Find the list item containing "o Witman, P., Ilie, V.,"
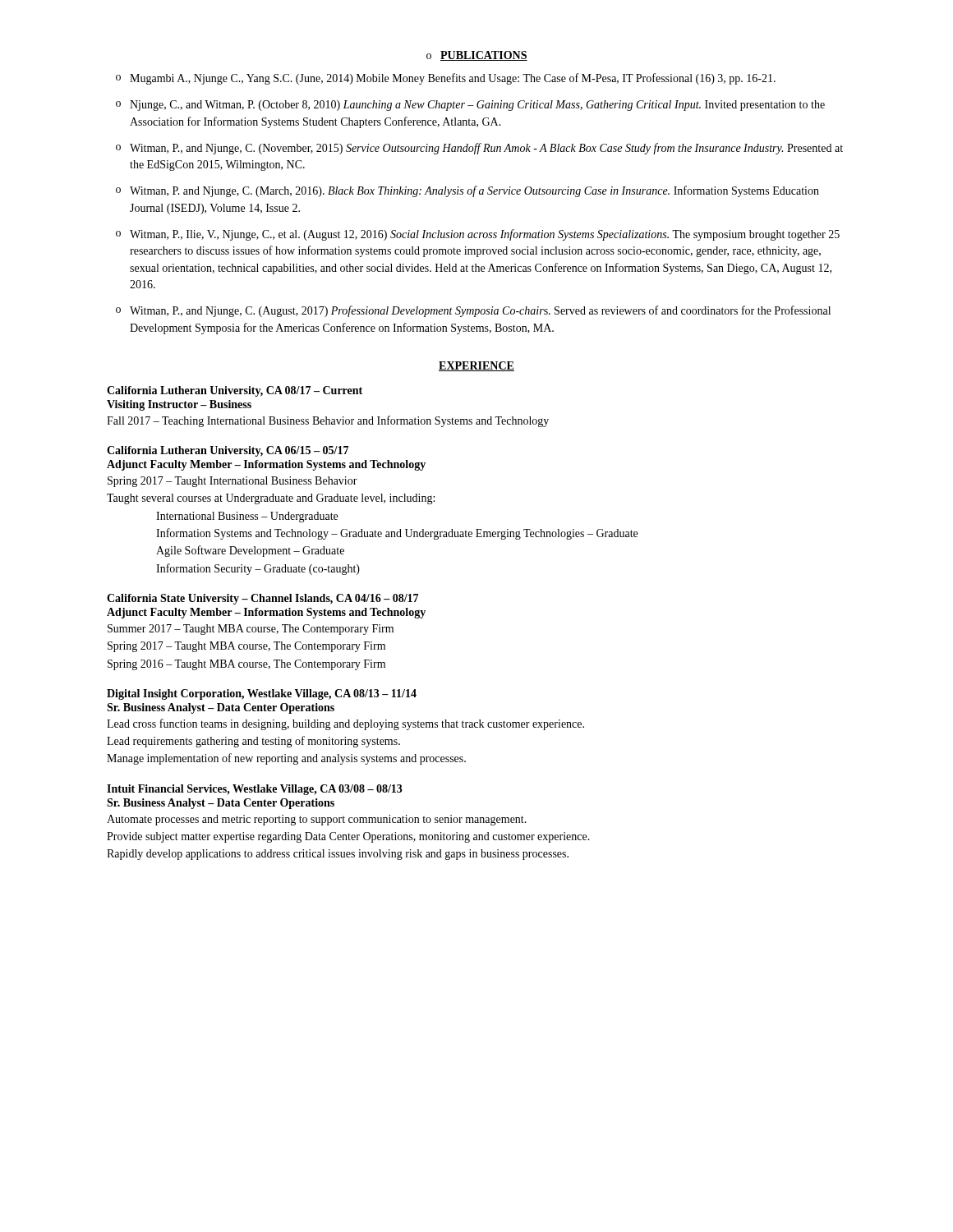 tap(476, 260)
